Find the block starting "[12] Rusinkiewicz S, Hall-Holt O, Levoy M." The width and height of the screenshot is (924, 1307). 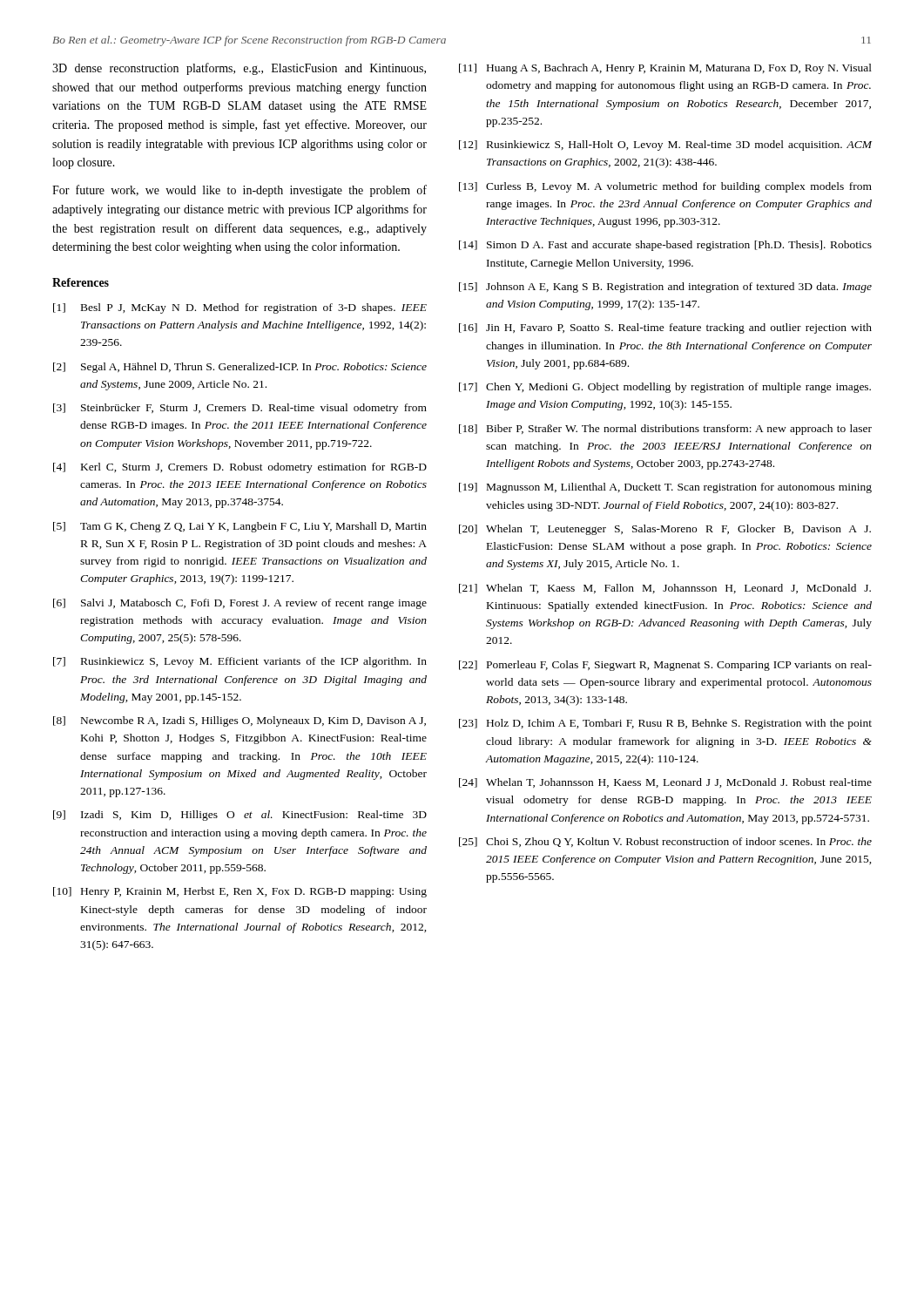pyautogui.click(x=665, y=154)
